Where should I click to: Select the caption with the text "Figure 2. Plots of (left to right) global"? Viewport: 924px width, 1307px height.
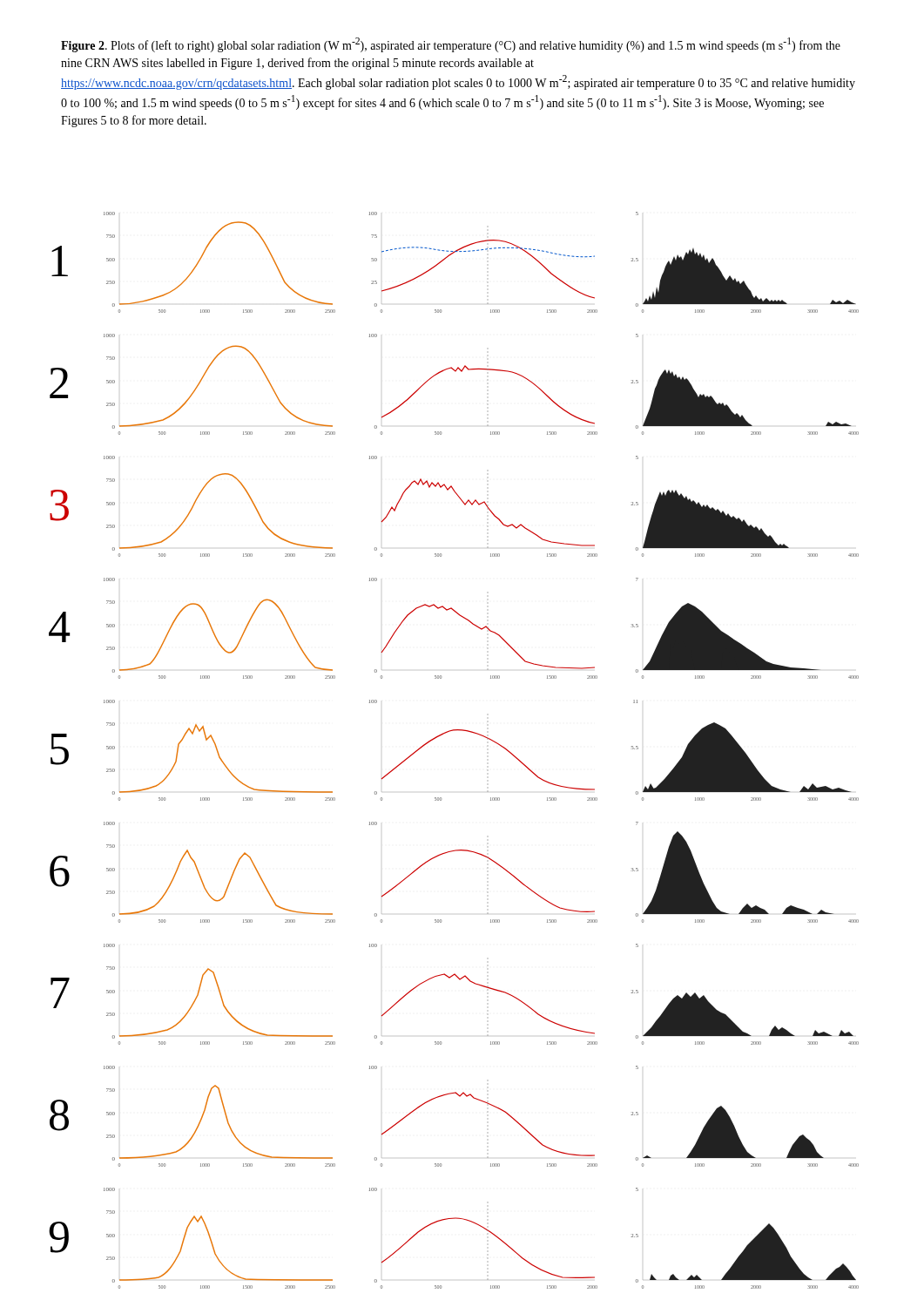click(x=458, y=81)
